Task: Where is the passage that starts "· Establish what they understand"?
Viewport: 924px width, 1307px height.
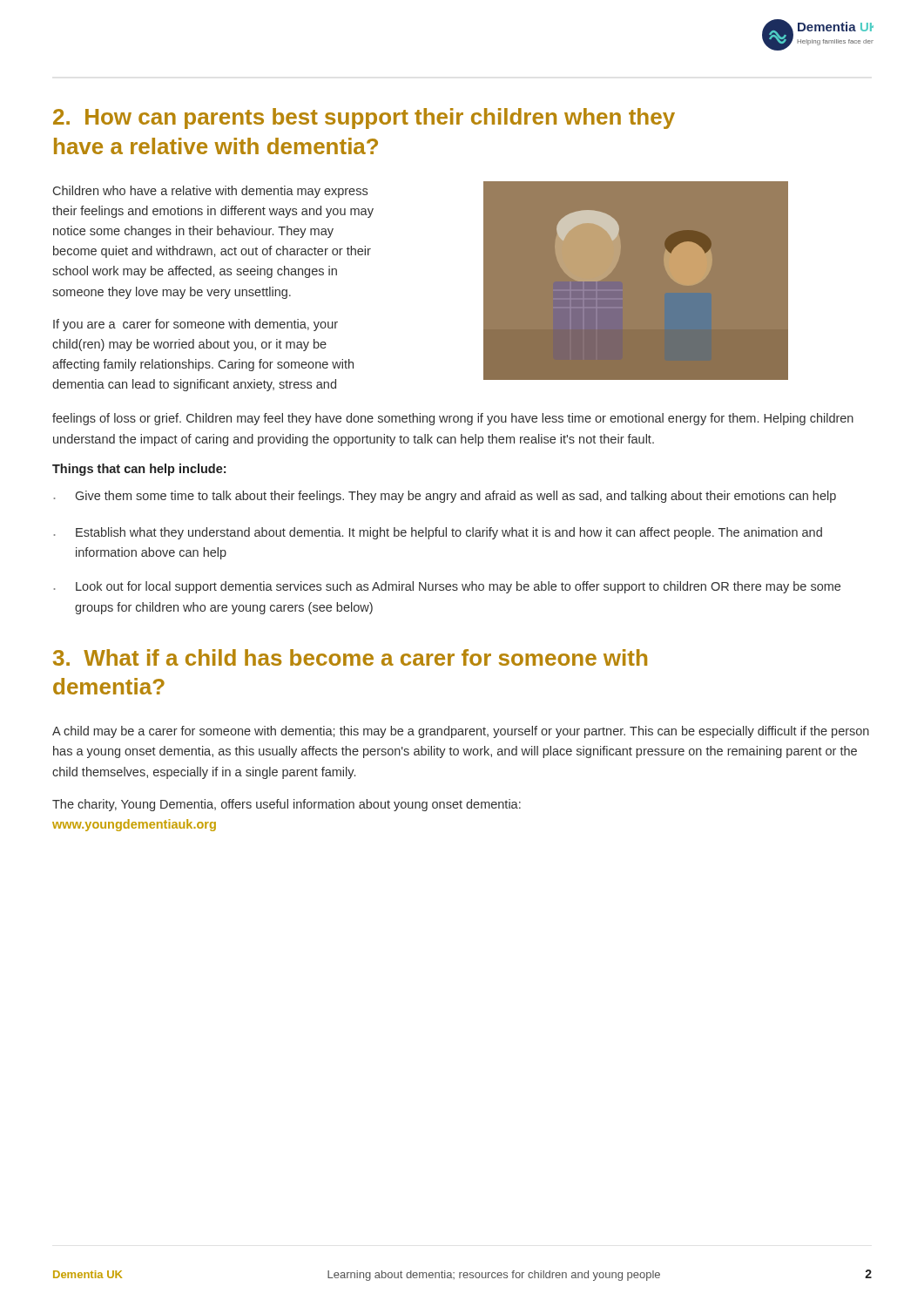Action: [x=462, y=543]
